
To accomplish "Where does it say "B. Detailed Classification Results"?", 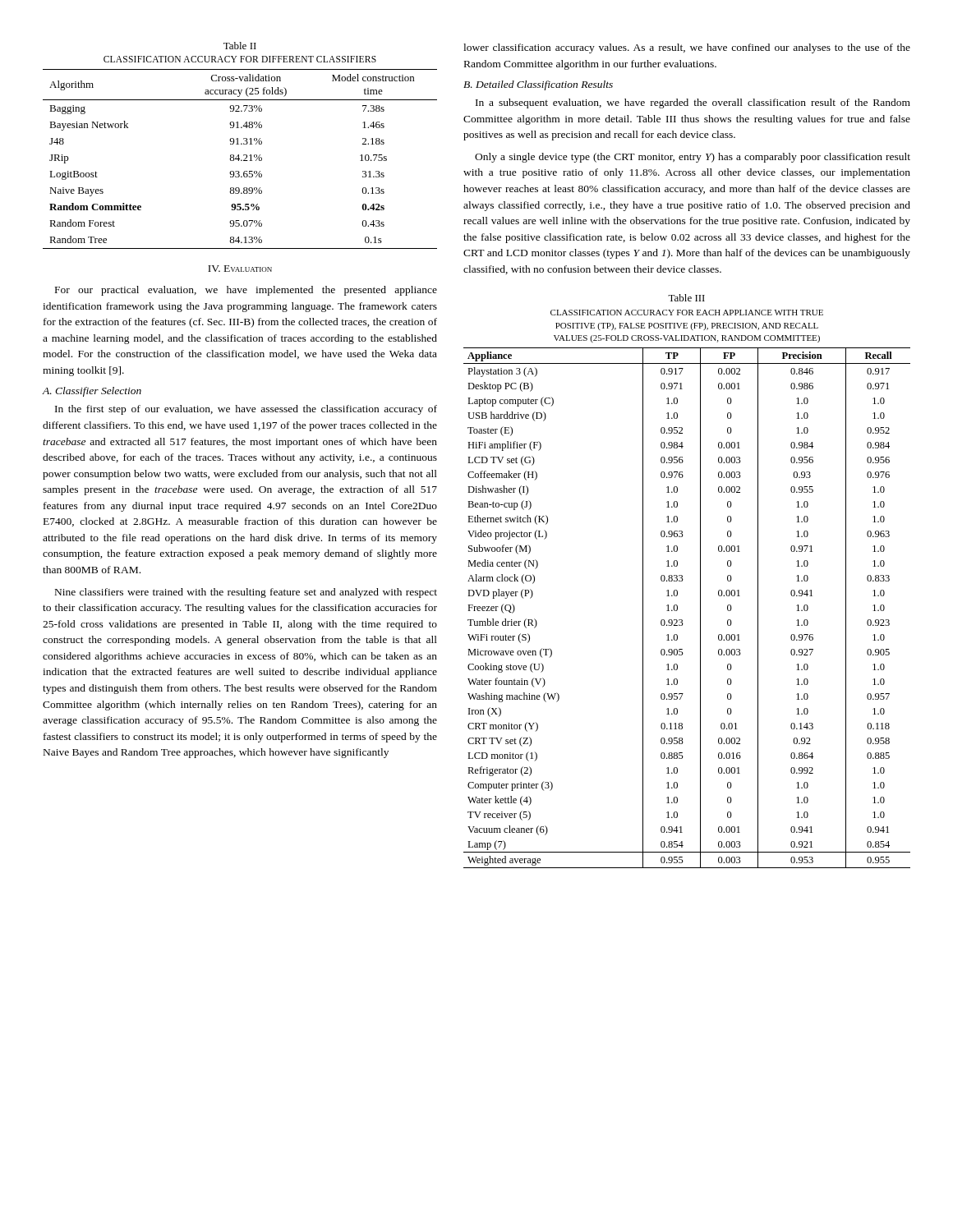I will coord(538,84).
